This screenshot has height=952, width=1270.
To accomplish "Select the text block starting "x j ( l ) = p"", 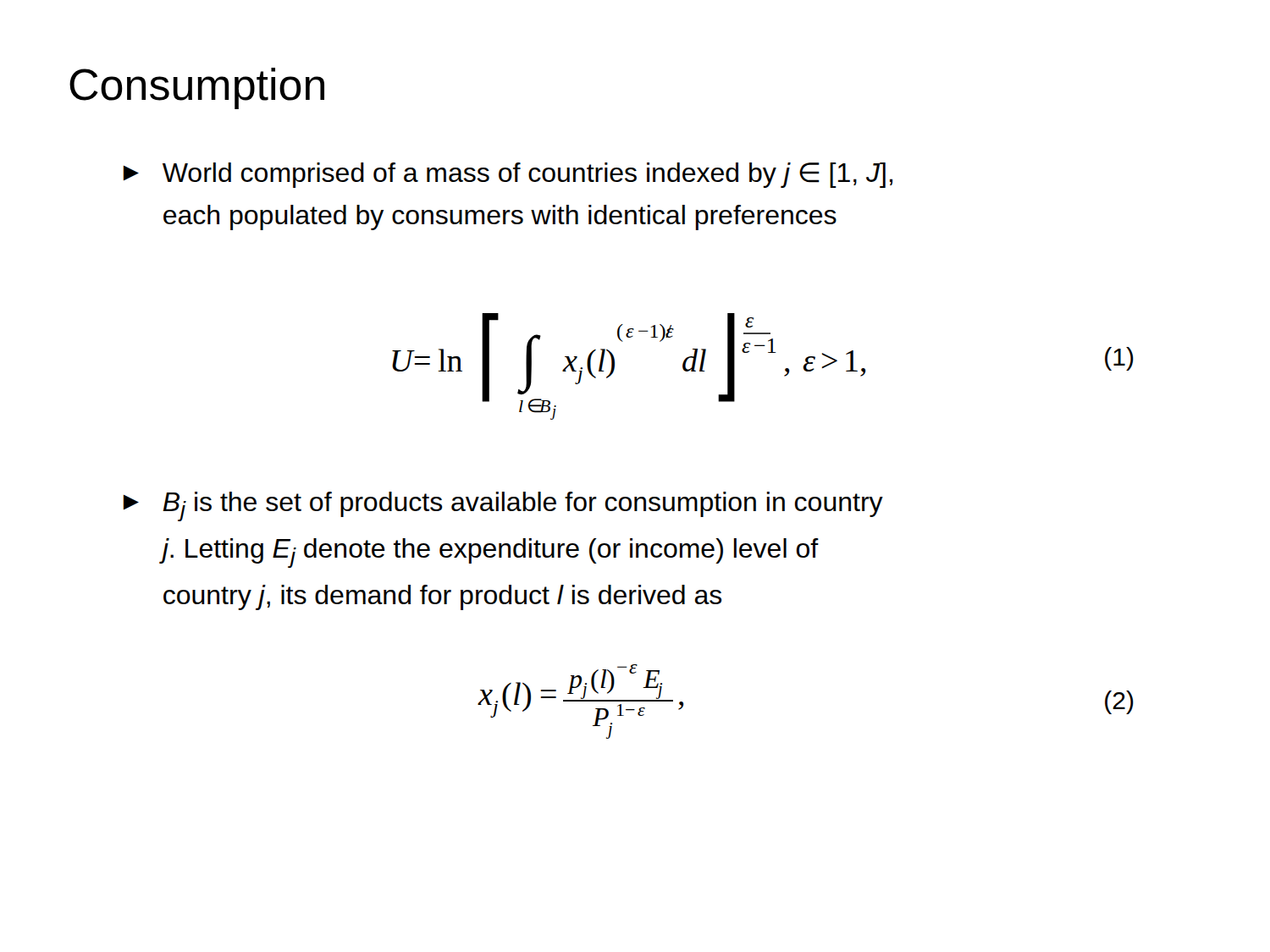I will 618,701.
